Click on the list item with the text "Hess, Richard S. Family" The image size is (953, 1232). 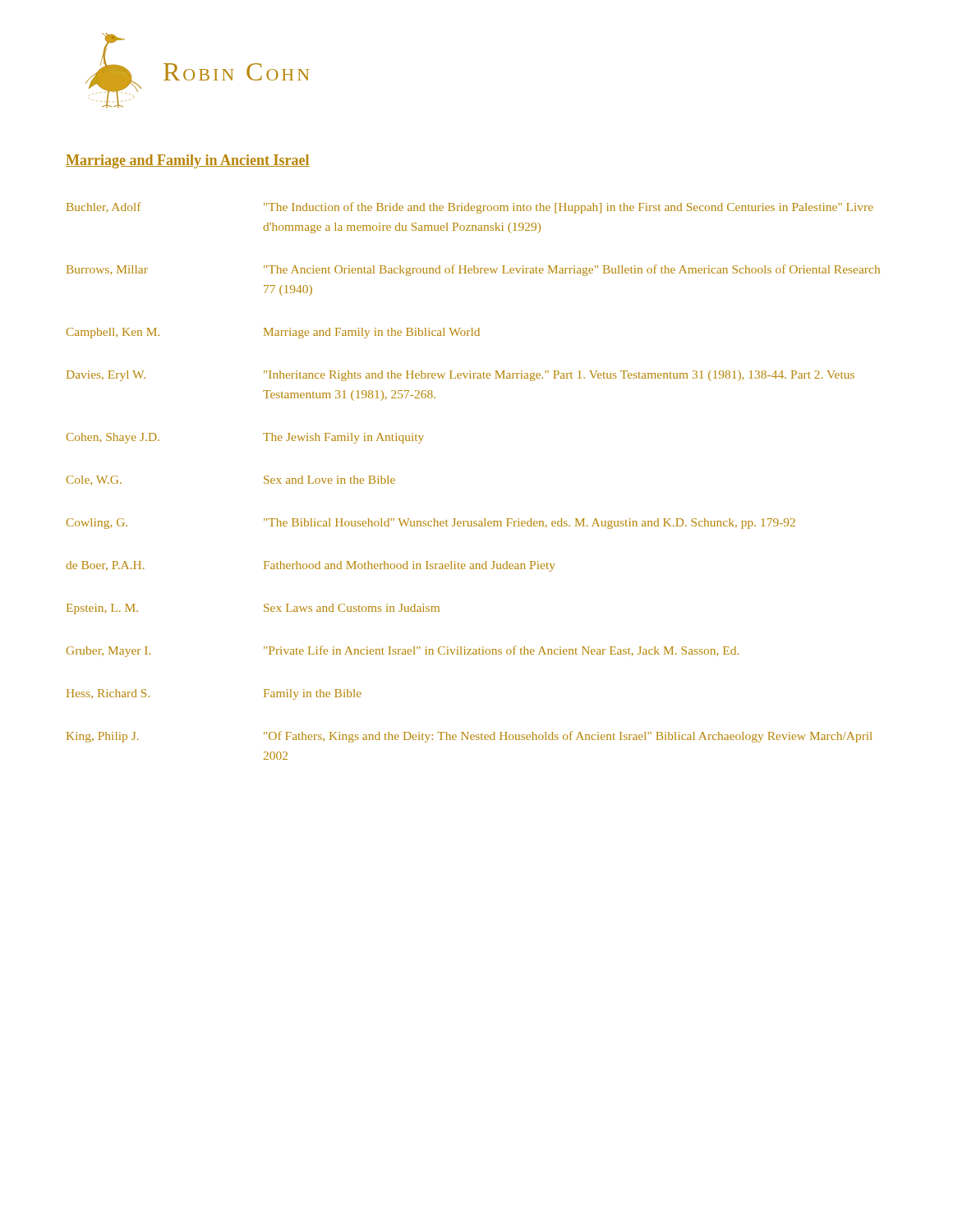[x=107, y=694]
